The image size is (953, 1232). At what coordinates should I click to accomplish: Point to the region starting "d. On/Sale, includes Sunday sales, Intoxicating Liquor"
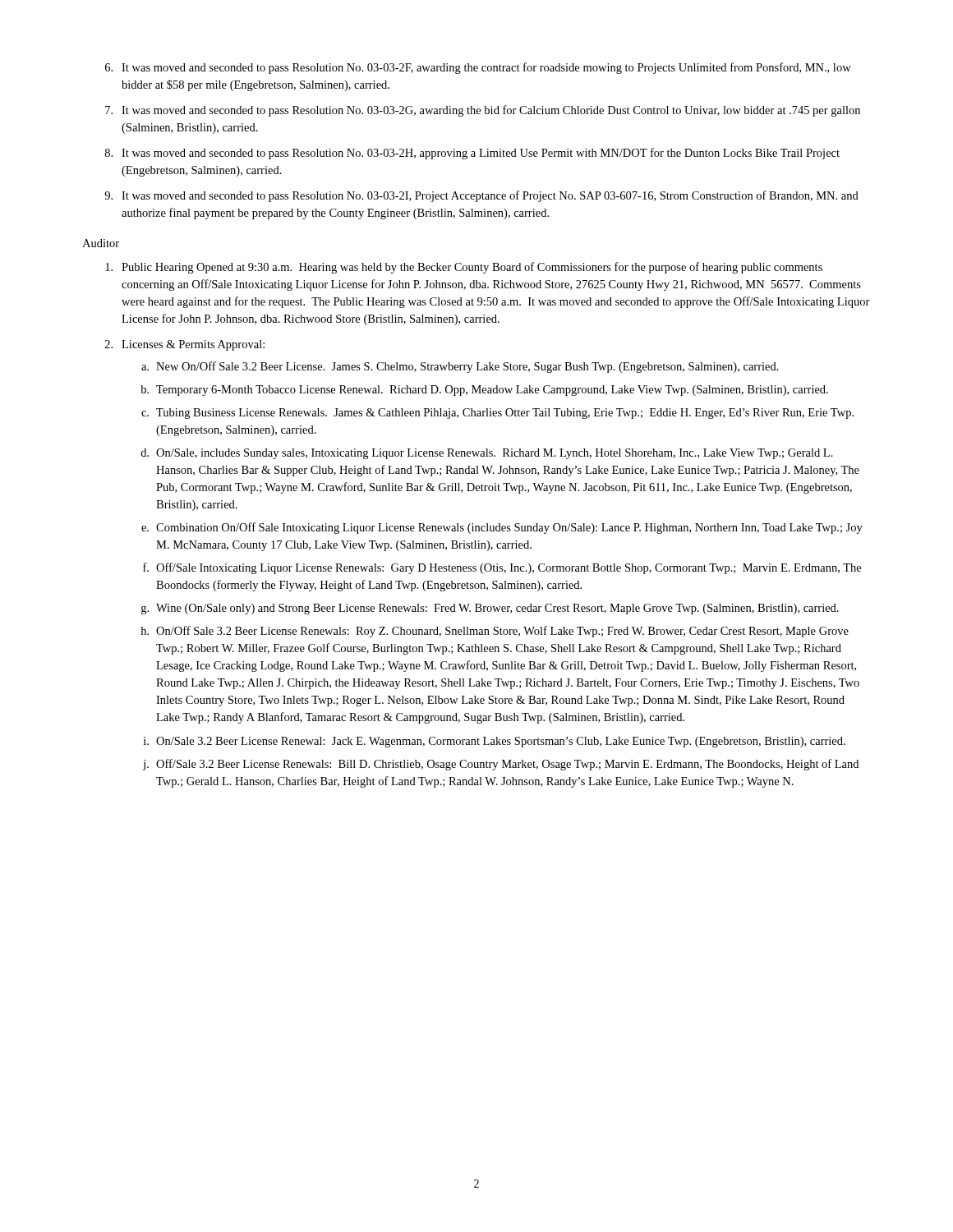(496, 479)
